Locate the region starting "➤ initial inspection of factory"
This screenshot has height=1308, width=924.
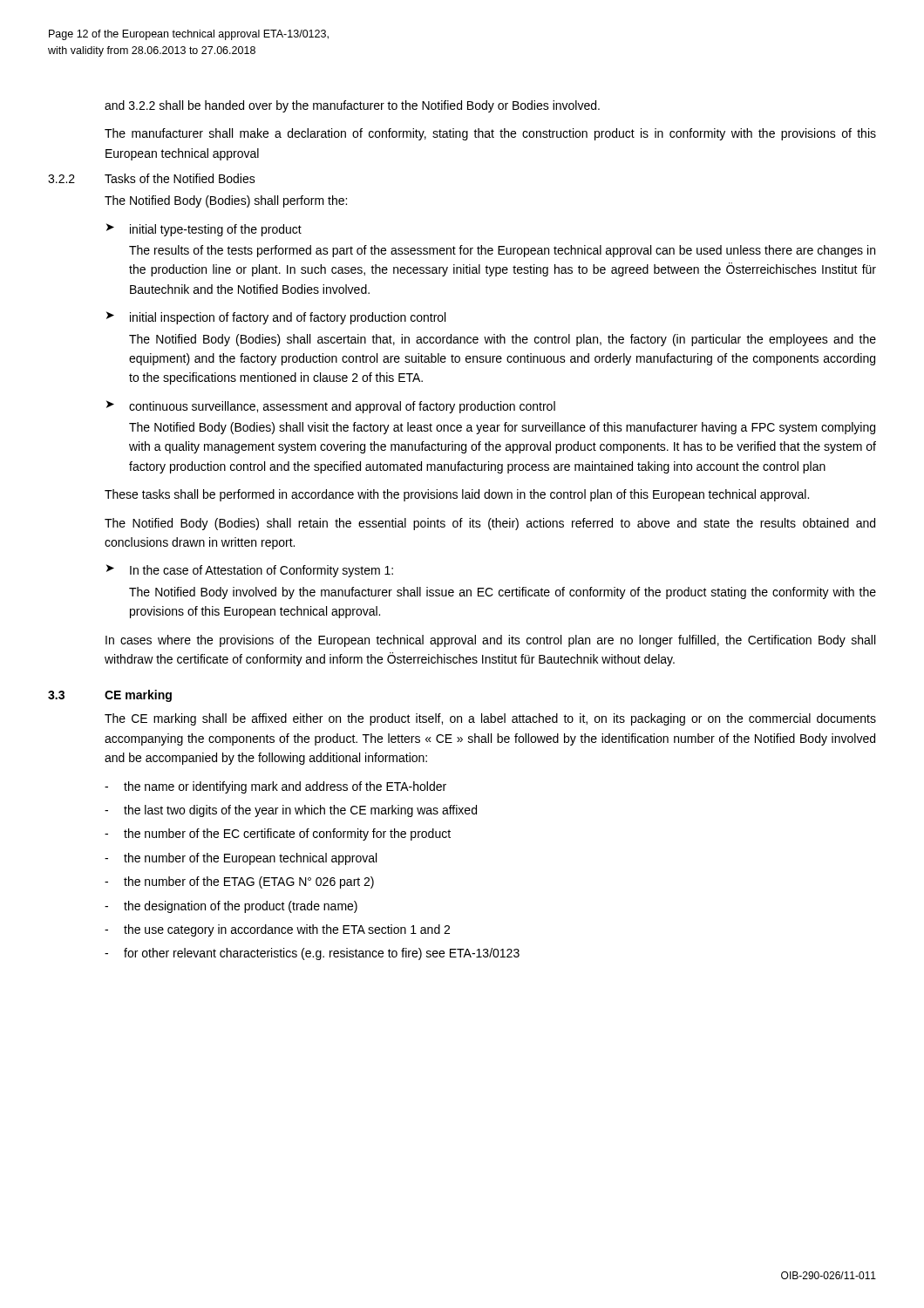coord(490,348)
